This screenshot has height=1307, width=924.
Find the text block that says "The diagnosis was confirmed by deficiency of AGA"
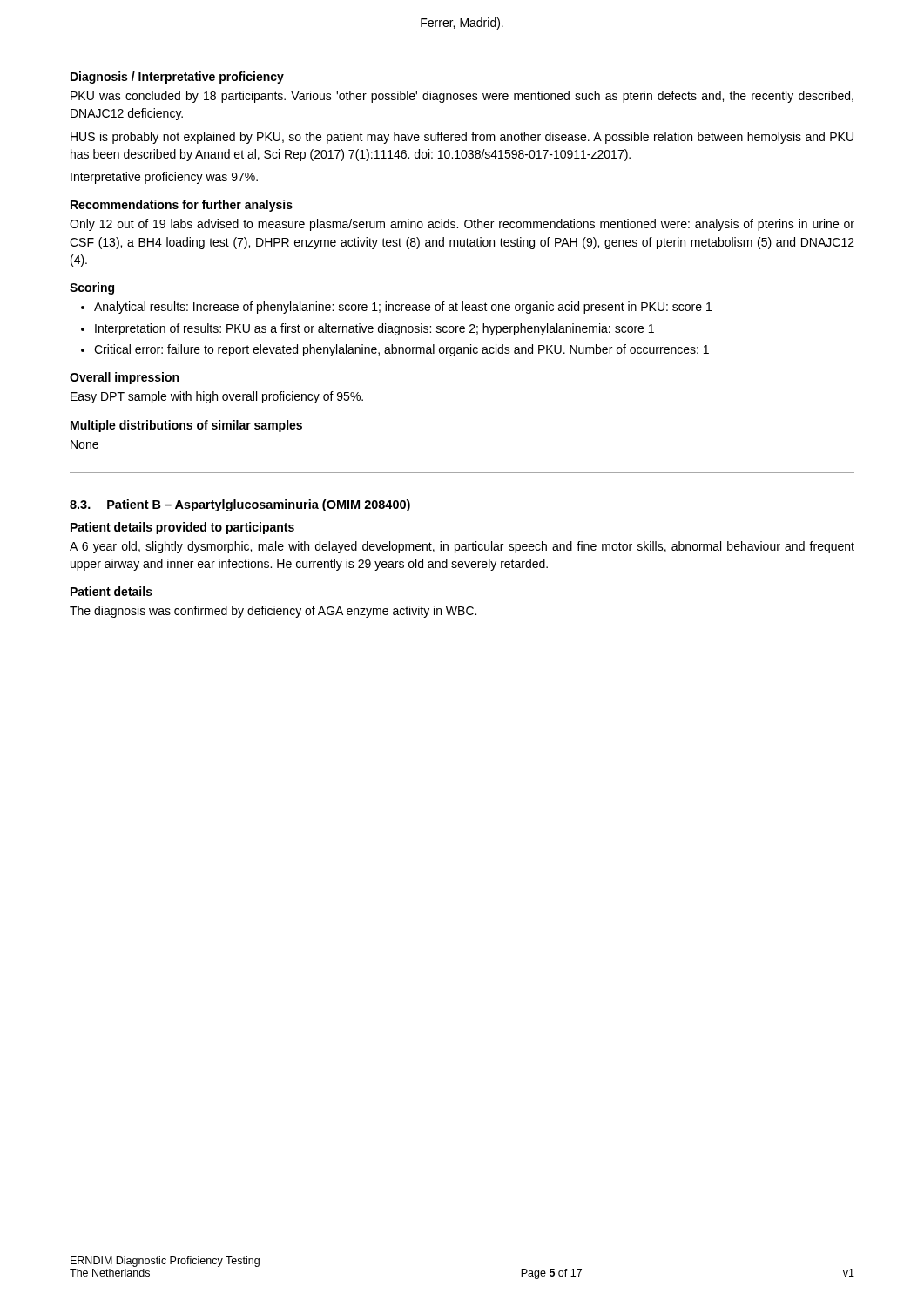point(462,611)
